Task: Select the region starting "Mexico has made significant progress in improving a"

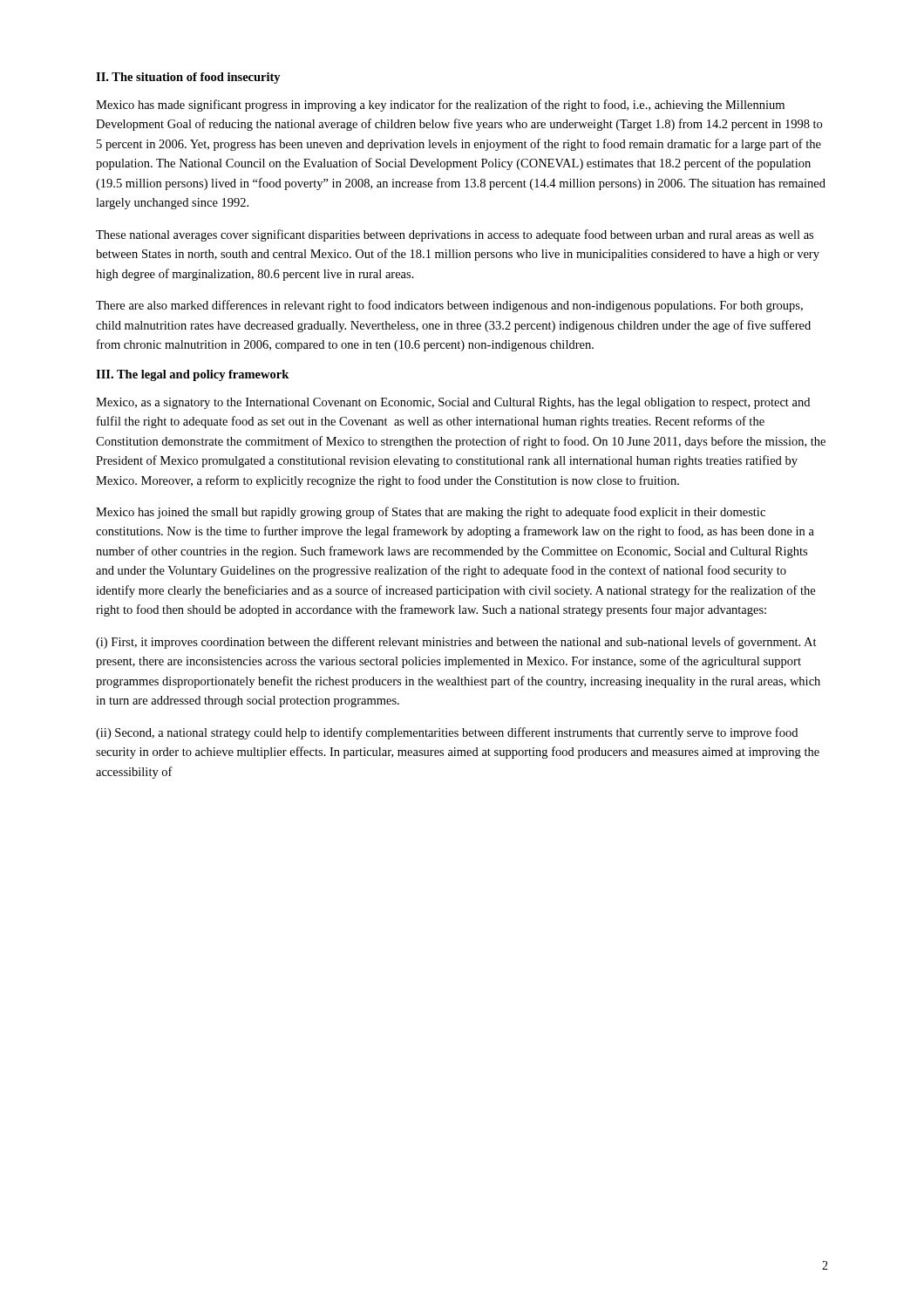Action: point(461,154)
